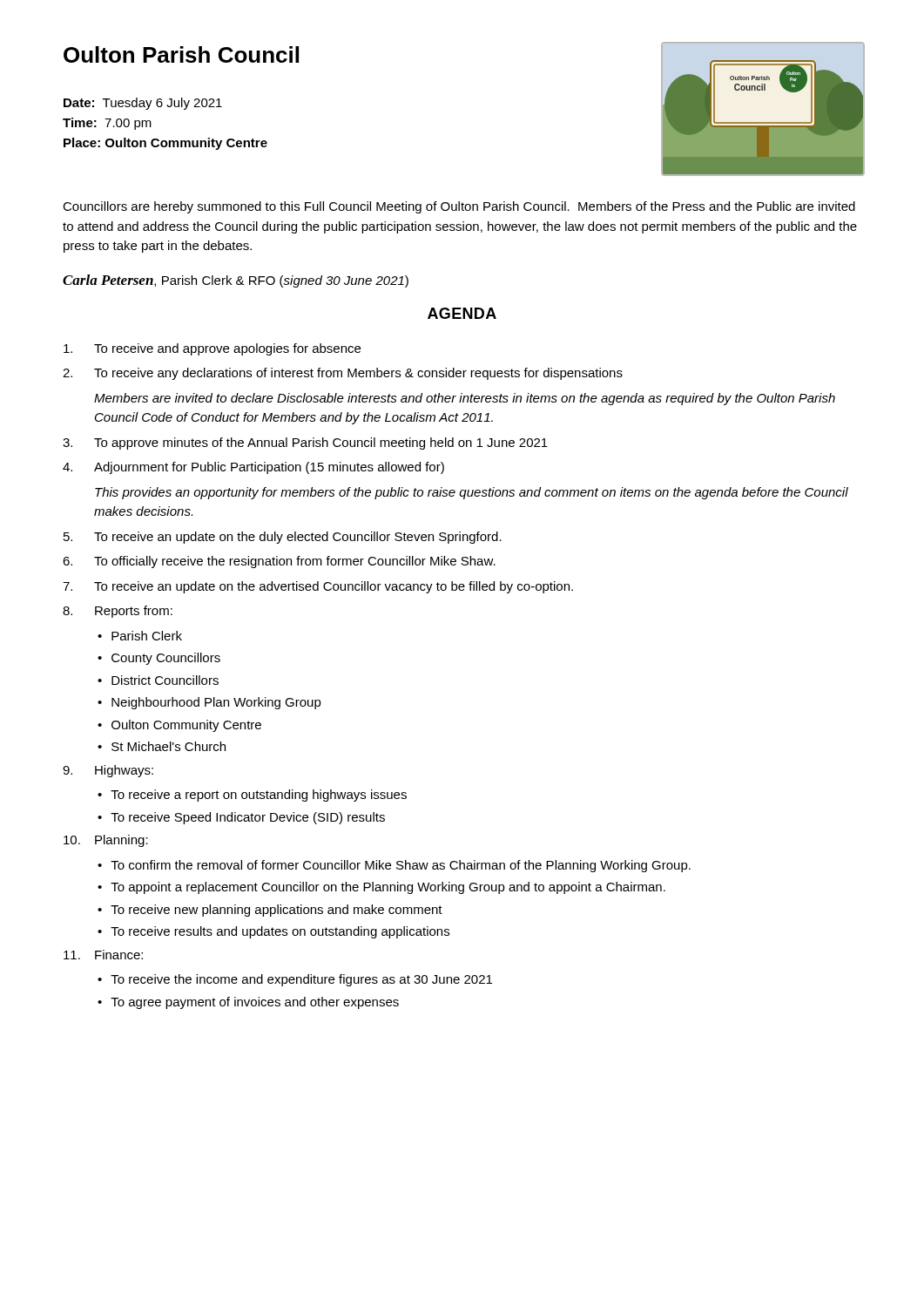Click the passage that begins "Carla Petersen, Parish Clerk & RFO"
The width and height of the screenshot is (924, 1307).
(x=236, y=281)
